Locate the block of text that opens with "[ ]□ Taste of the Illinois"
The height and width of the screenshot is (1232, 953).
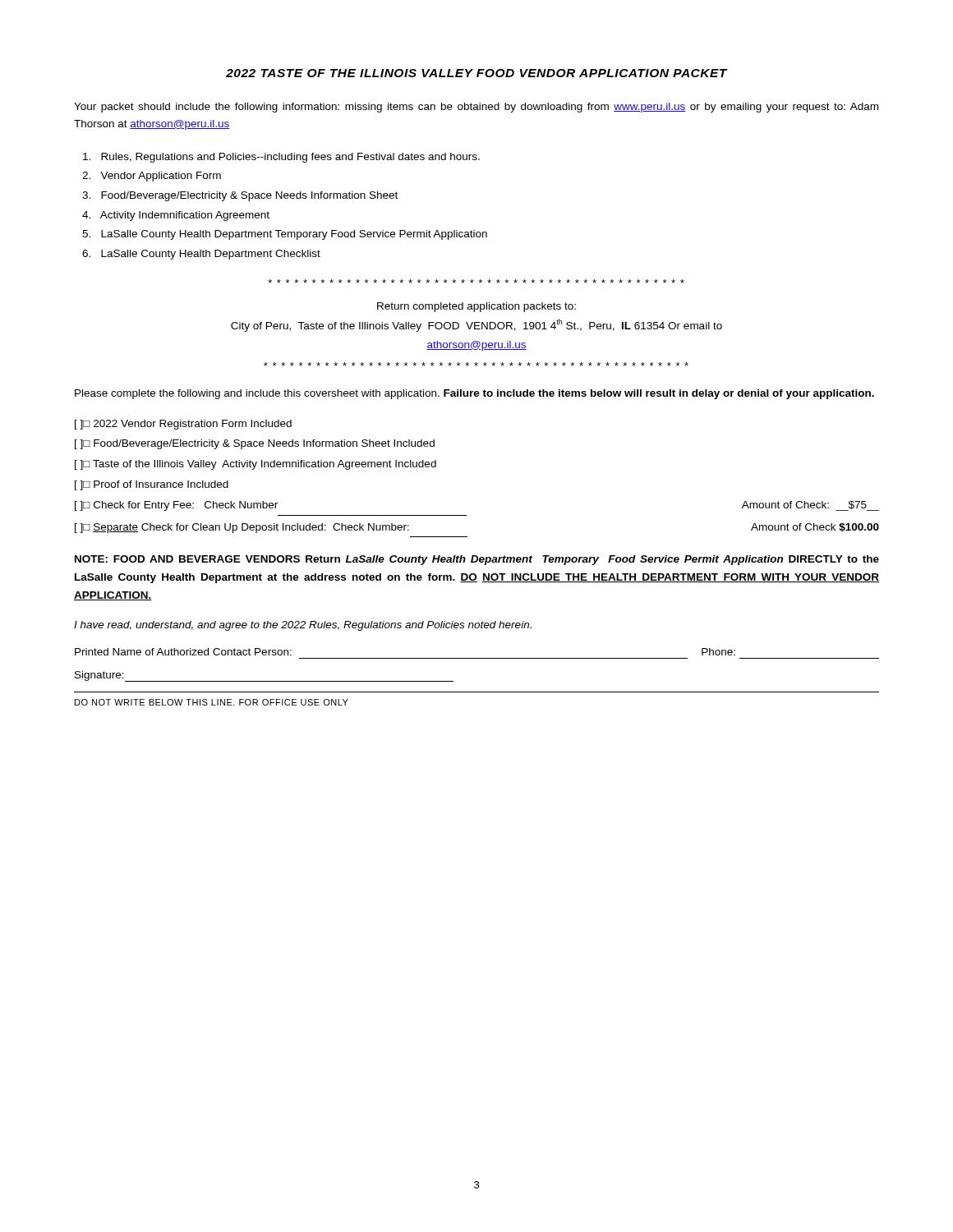pyautogui.click(x=255, y=464)
